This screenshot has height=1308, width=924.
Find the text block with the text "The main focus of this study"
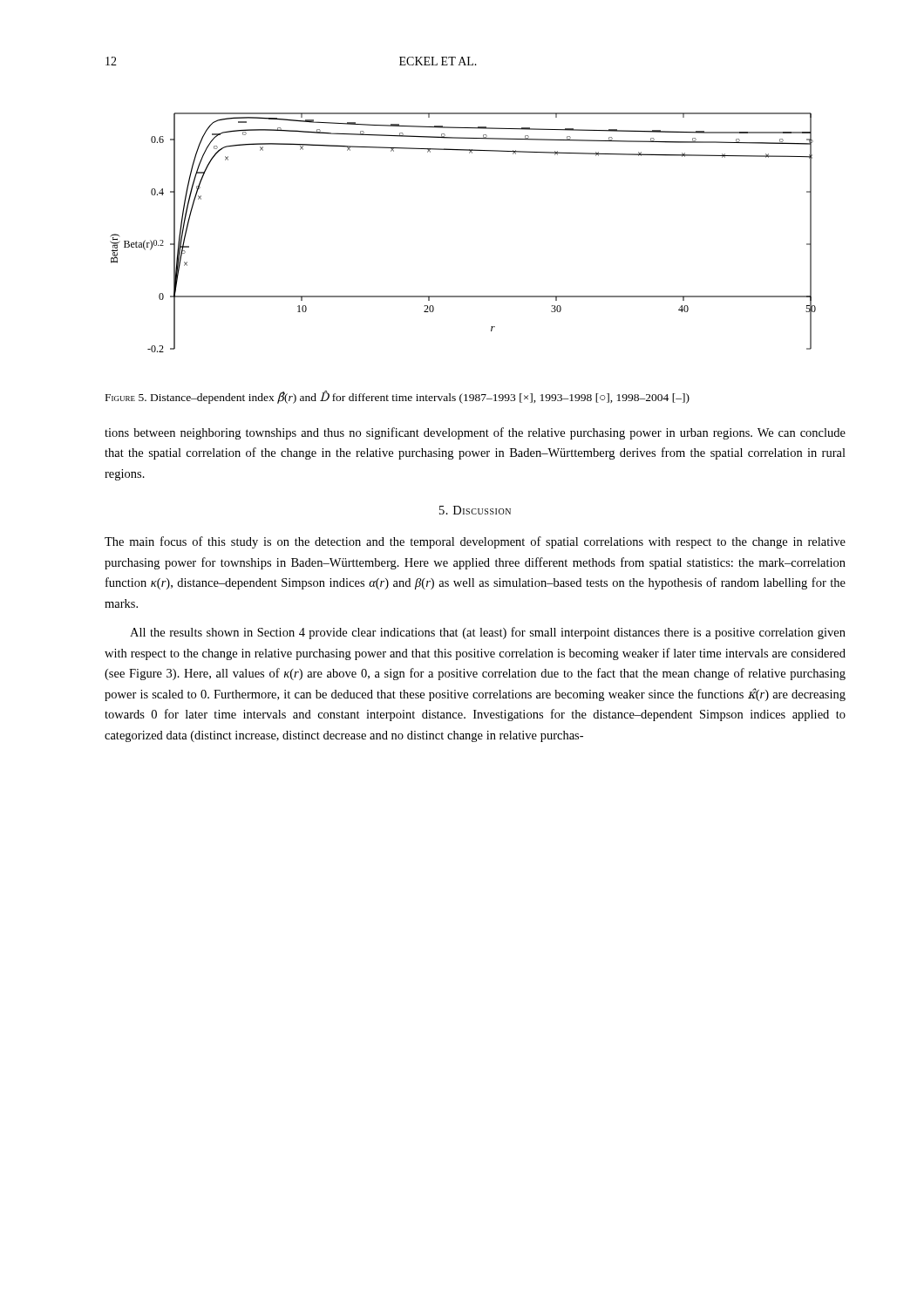[x=475, y=639]
